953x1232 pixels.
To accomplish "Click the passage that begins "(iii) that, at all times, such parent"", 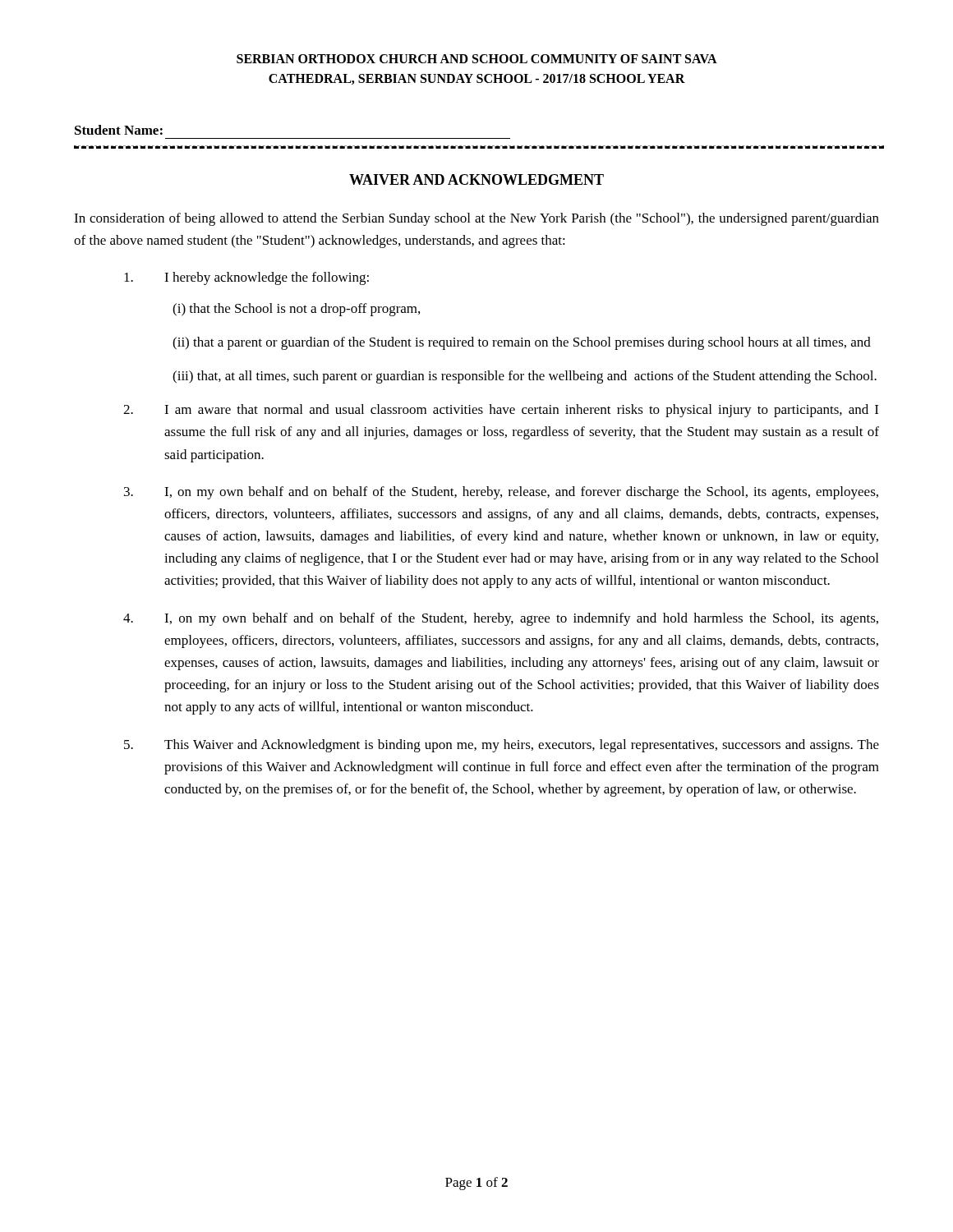I will (525, 376).
